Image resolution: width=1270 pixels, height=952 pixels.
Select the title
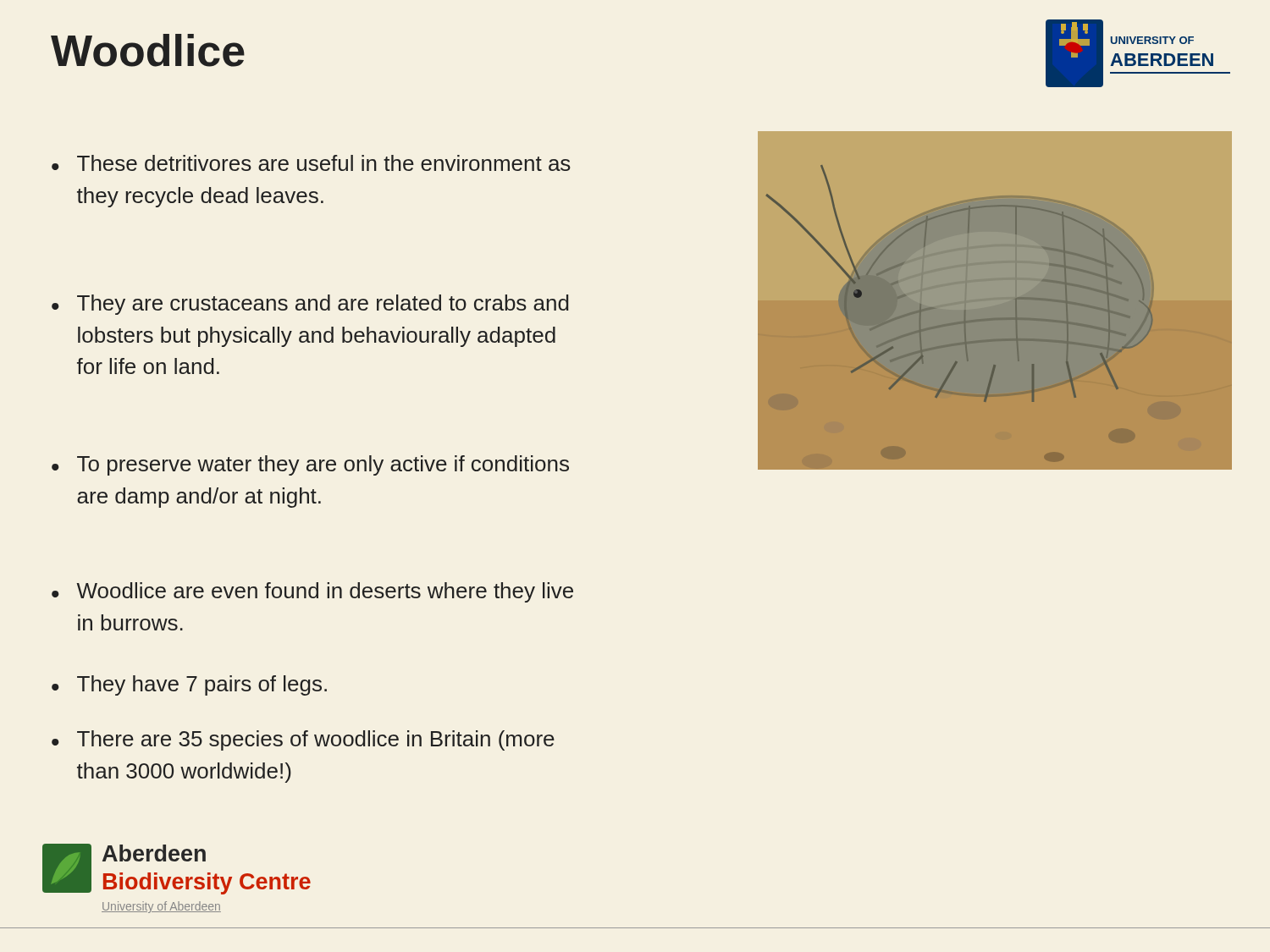point(148,51)
